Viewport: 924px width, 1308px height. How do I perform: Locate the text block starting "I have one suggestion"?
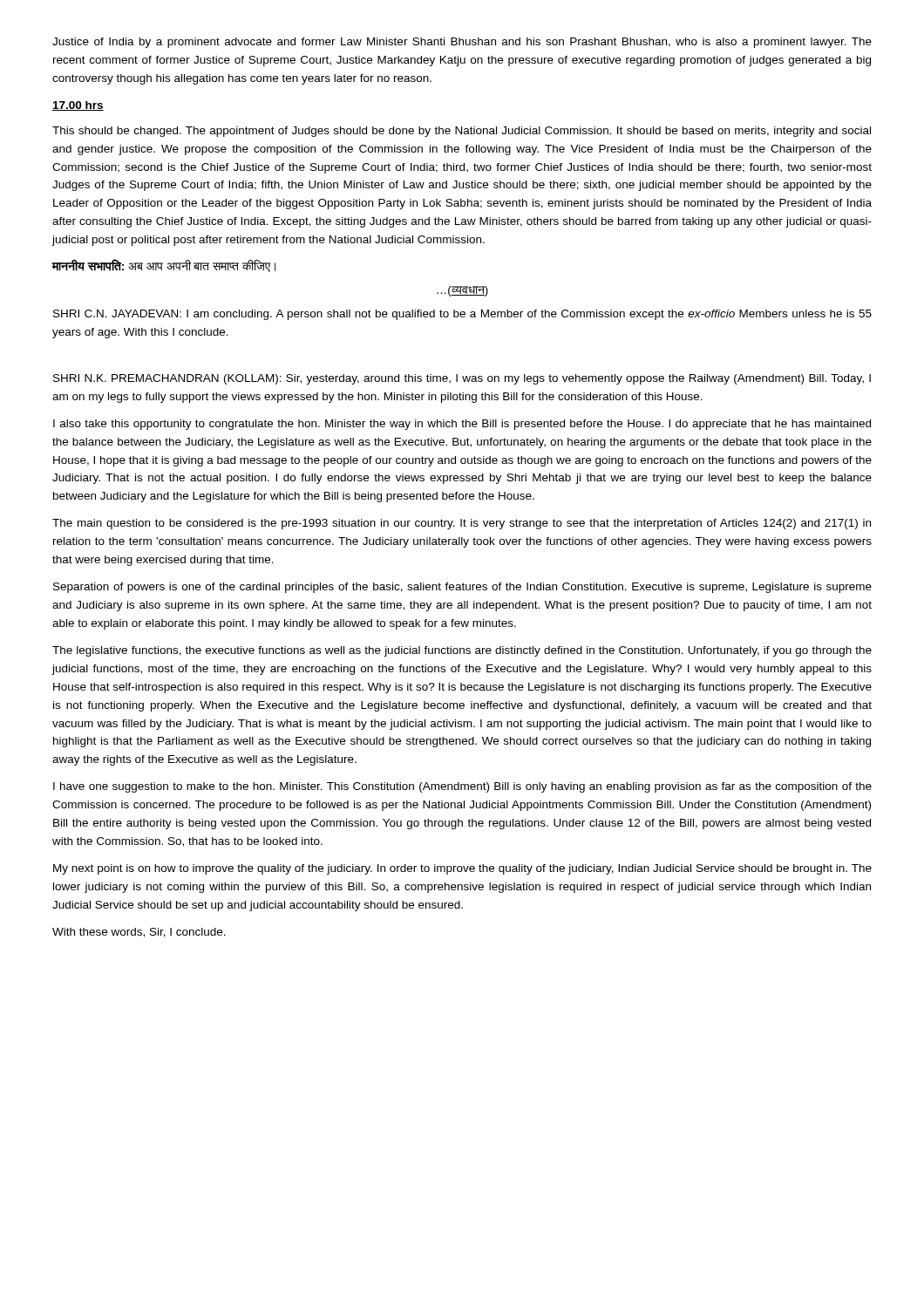click(462, 814)
